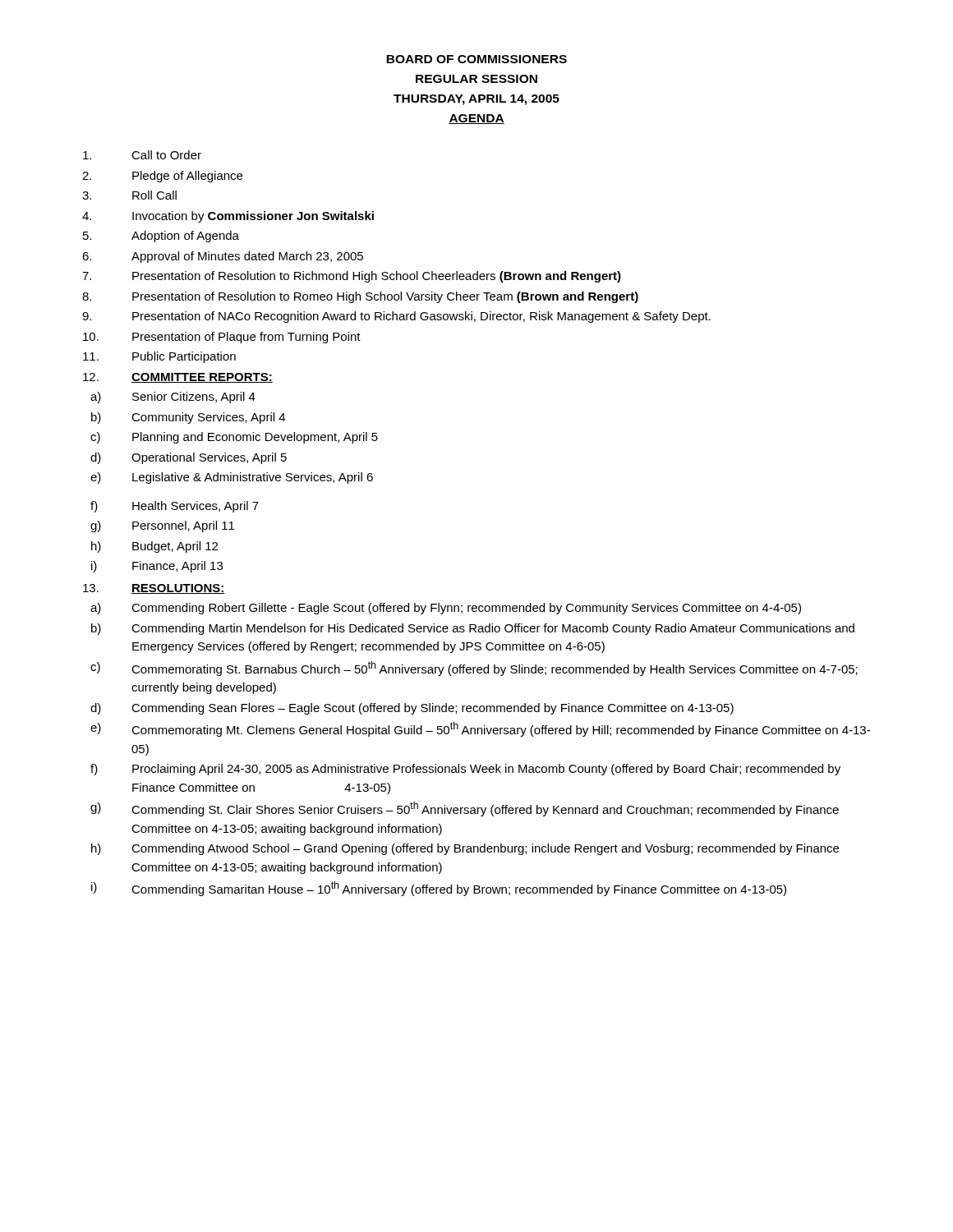The width and height of the screenshot is (953, 1232).
Task: Click on the text block starting "g) Personnel, April"
Action: pyautogui.click(x=162, y=526)
